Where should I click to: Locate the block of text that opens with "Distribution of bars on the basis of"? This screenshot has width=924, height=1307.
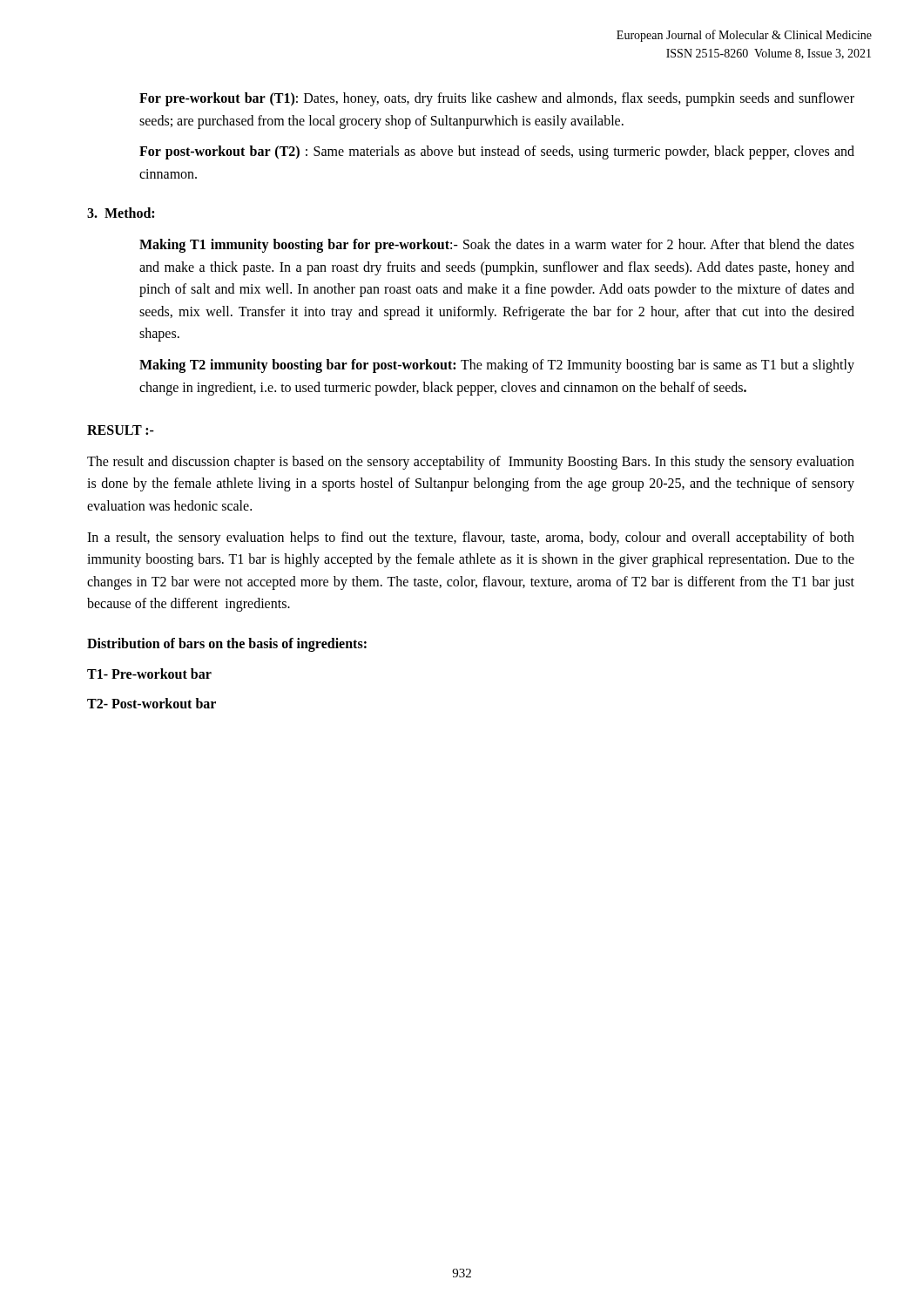click(x=227, y=645)
